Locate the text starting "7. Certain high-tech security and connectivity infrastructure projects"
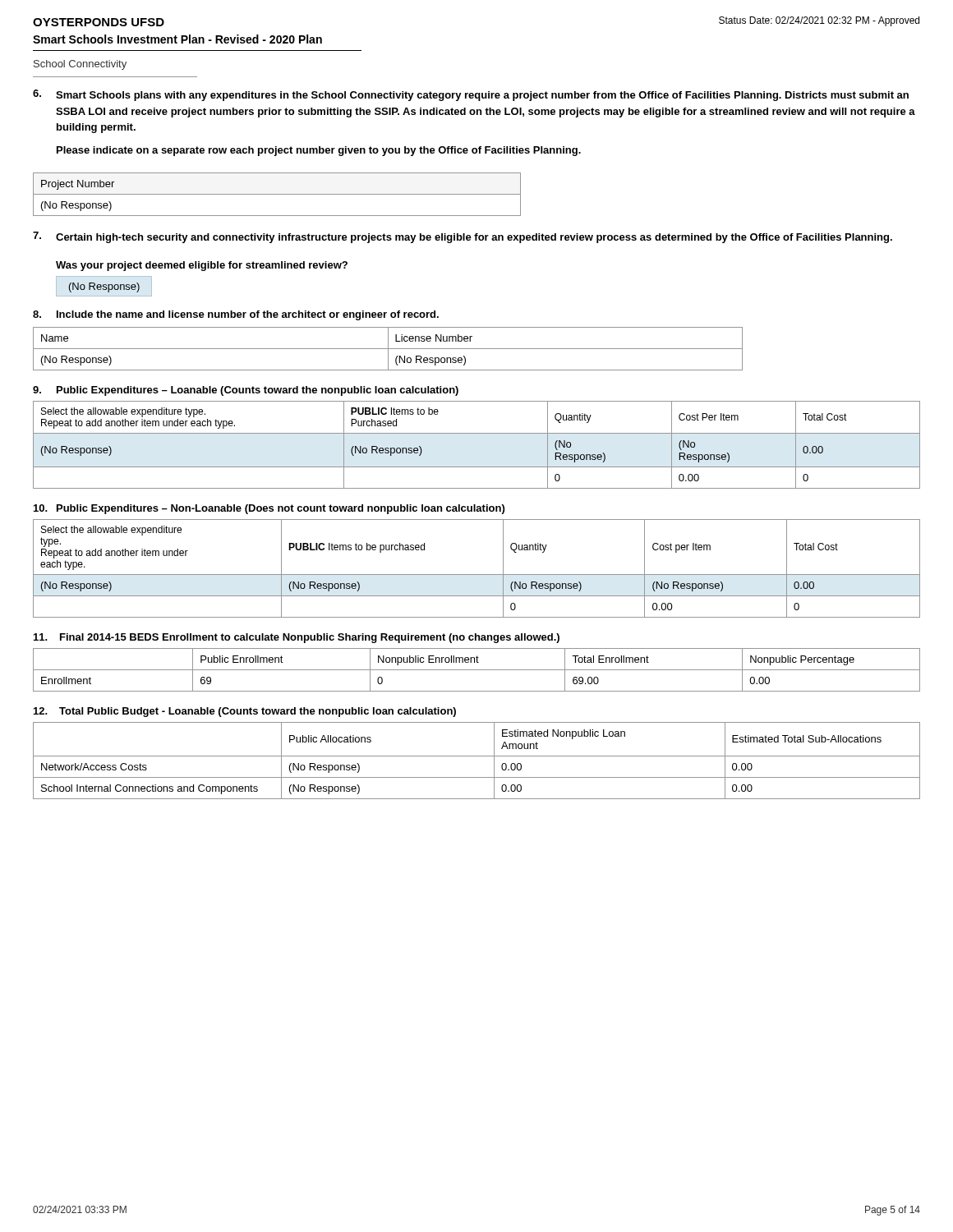This screenshot has height=1232, width=953. (463, 240)
